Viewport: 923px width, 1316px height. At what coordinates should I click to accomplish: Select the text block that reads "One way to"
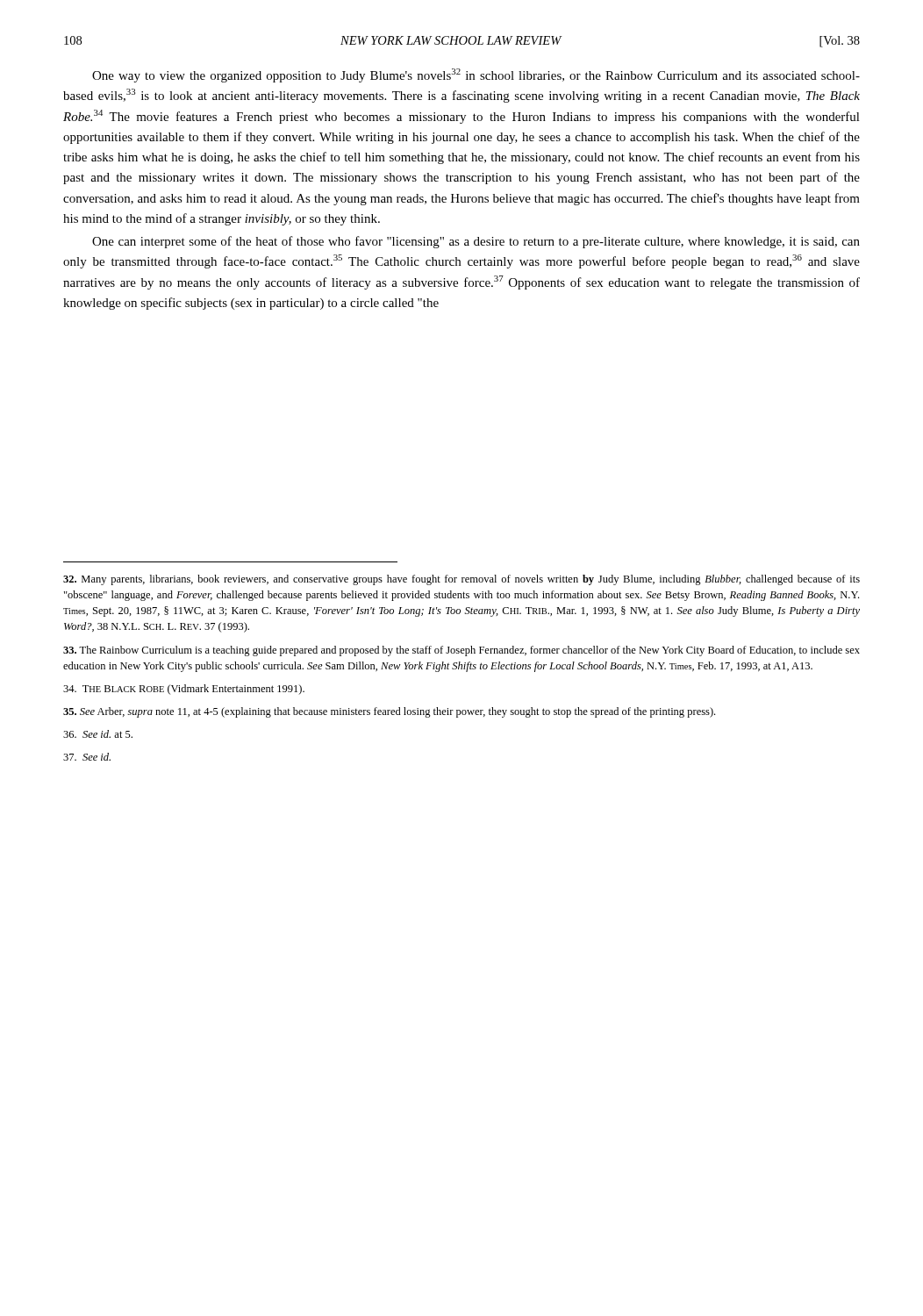pyautogui.click(x=462, y=190)
